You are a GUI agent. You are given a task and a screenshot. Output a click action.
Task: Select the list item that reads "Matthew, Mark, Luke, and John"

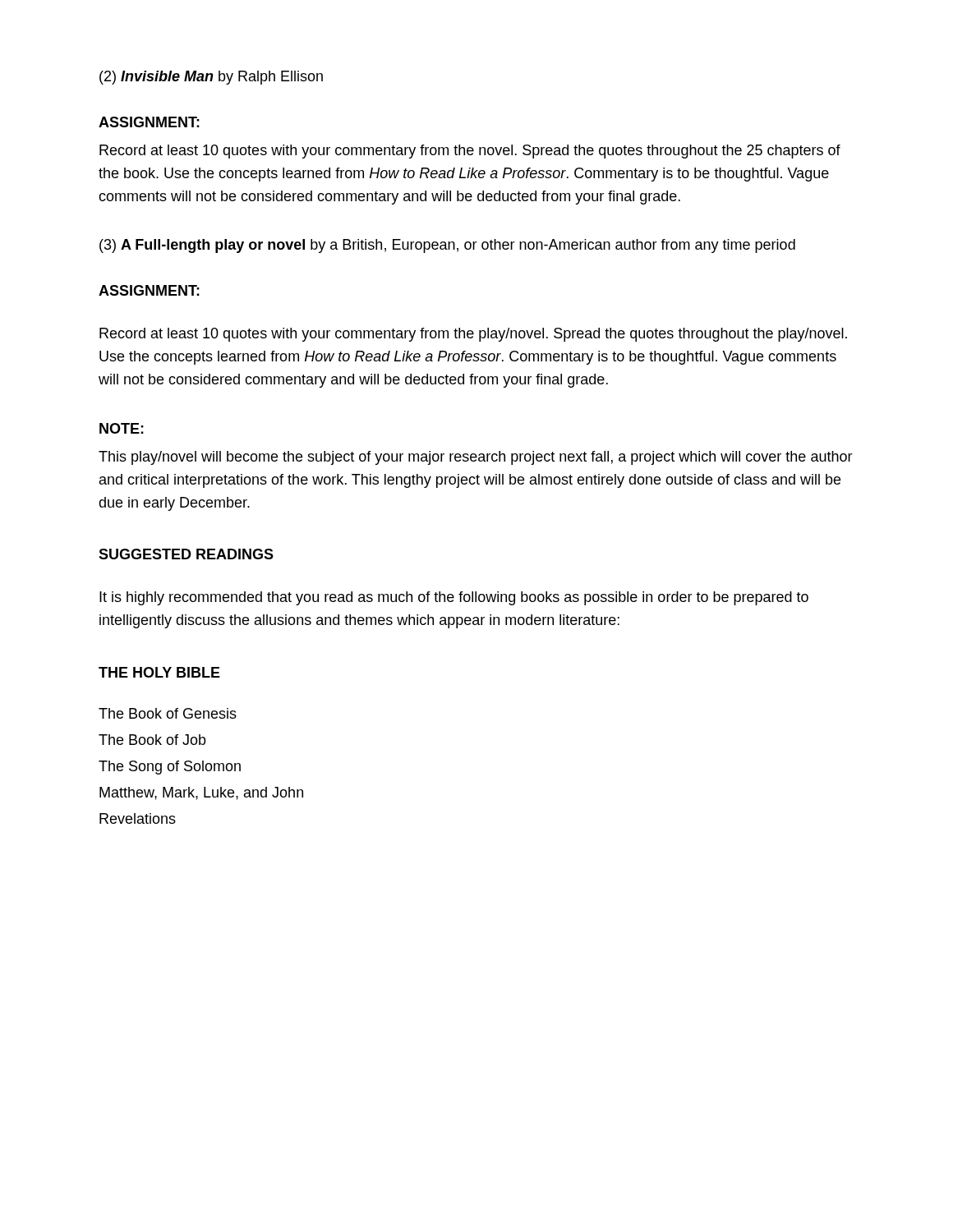pos(201,793)
